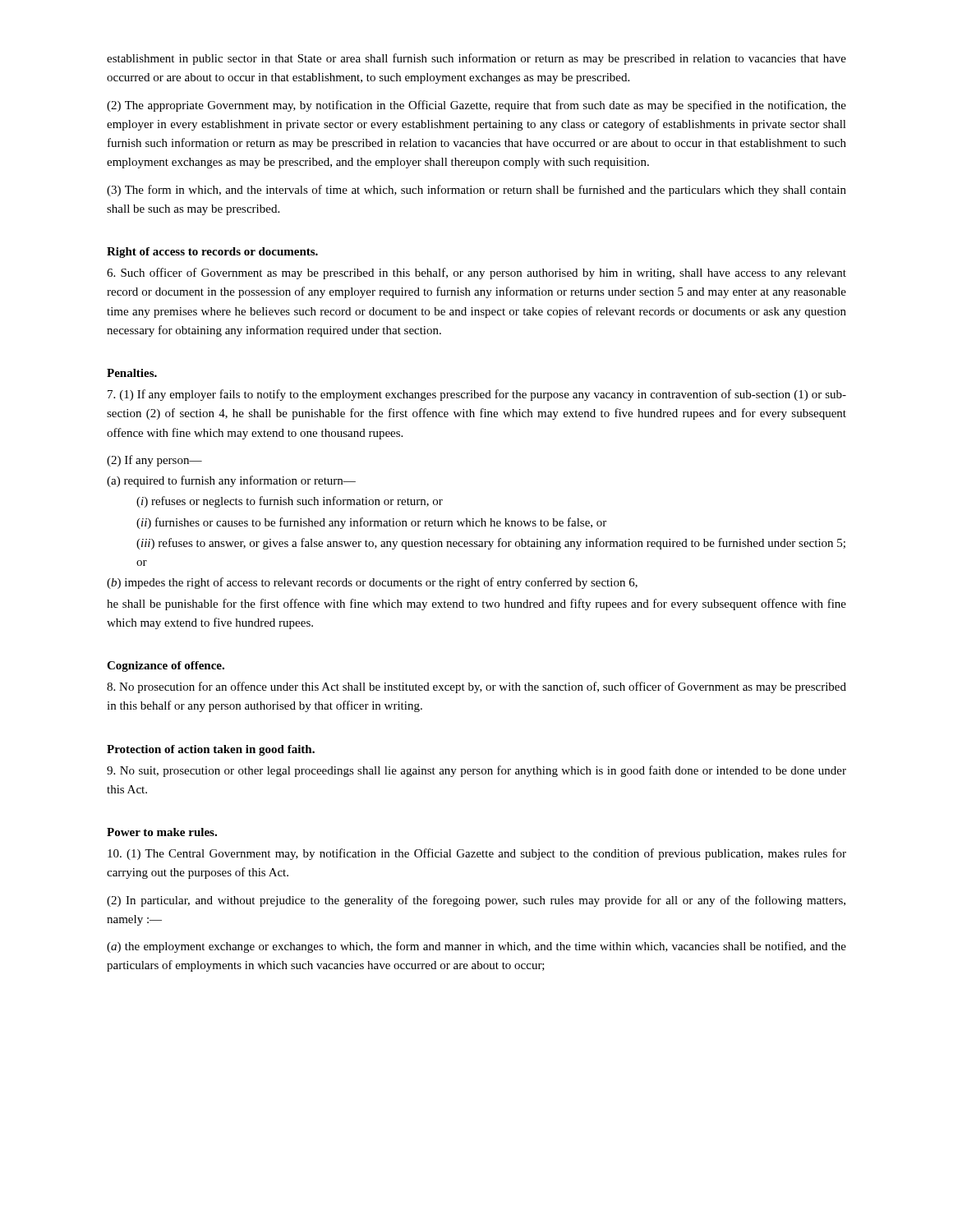Click the section header that begins "Protection of action taken"
This screenshot has height=1232, width=953.
coord(211,749)
